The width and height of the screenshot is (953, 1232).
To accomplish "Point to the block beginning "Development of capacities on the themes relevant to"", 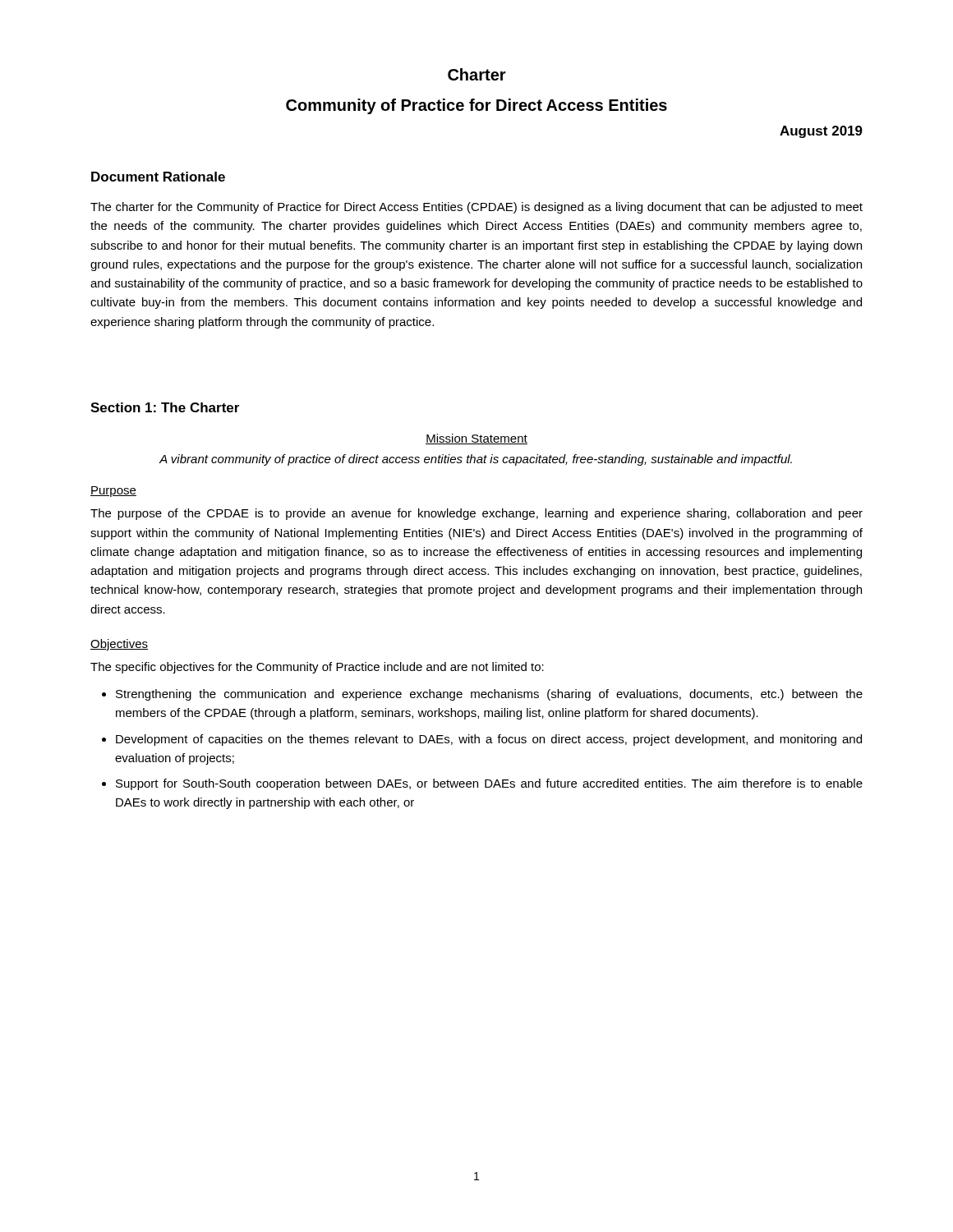I will [x=489, y=748].
